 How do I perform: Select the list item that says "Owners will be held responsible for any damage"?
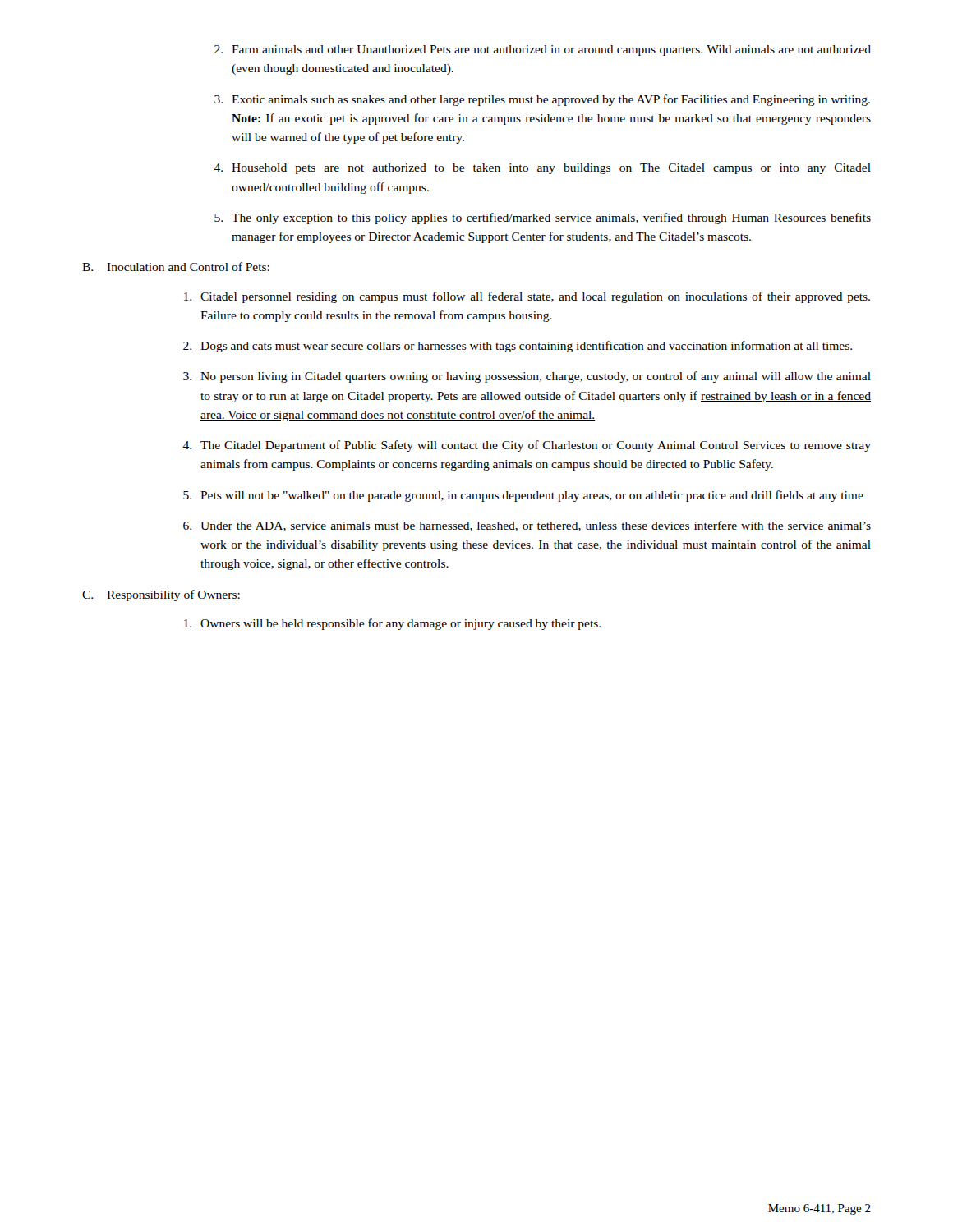[x=510, y=623]
